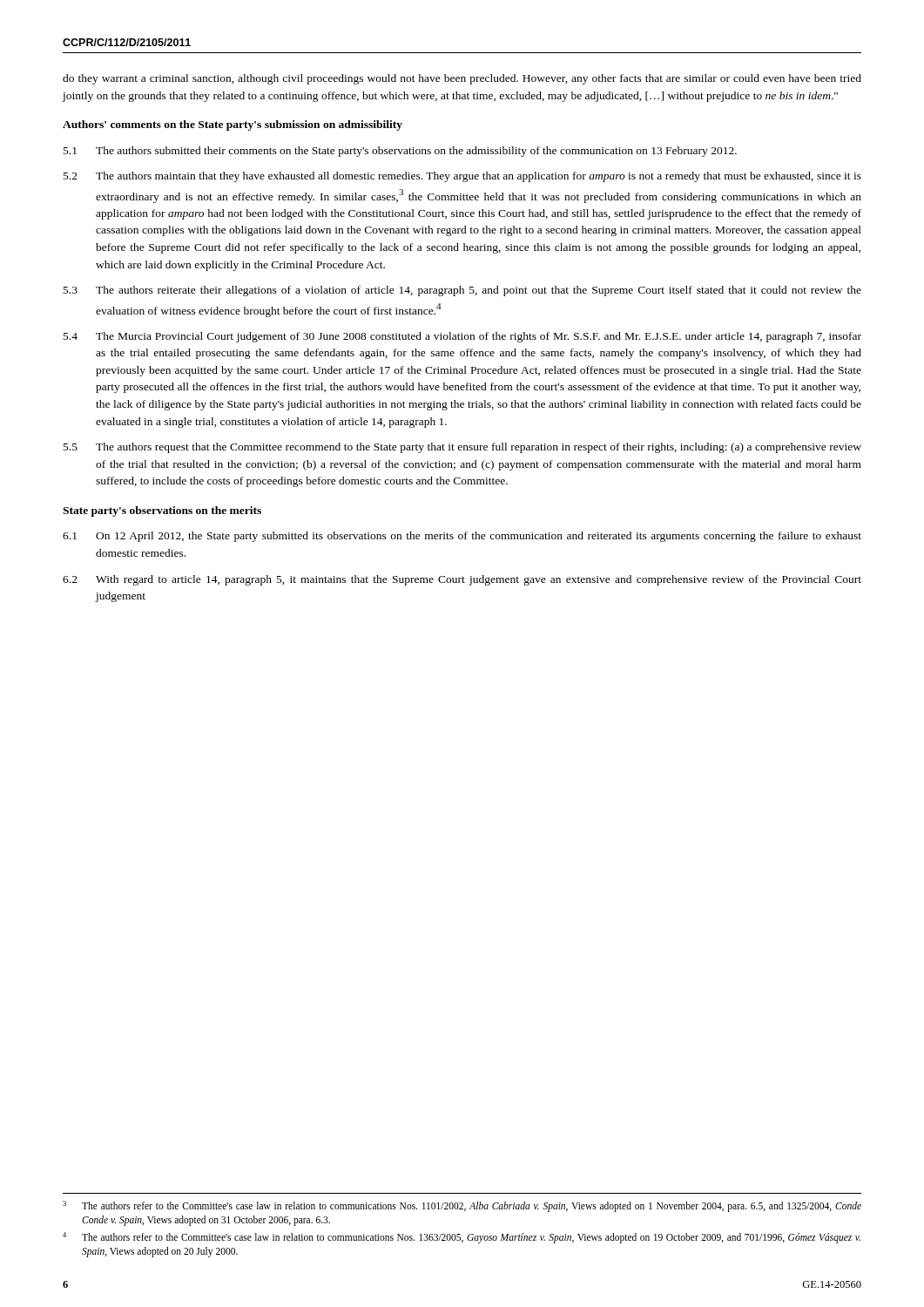The height and width of the screenshot is (1307, 924).
Task: Select the text block with the text "1 On 12 April 2012,"
Action: [462, 545]
